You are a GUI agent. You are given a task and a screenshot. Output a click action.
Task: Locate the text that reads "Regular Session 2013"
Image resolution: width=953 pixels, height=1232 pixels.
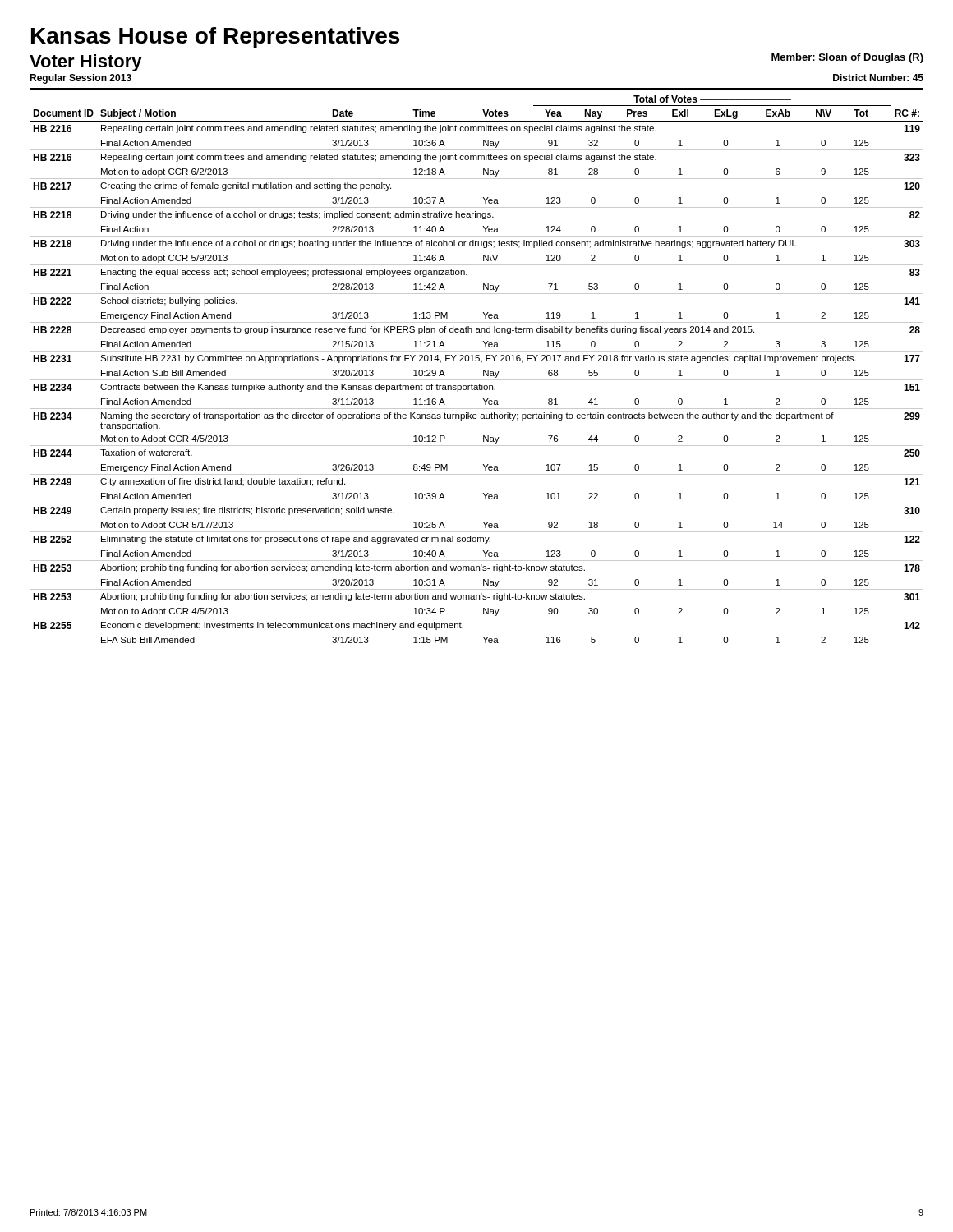(81, 78)
